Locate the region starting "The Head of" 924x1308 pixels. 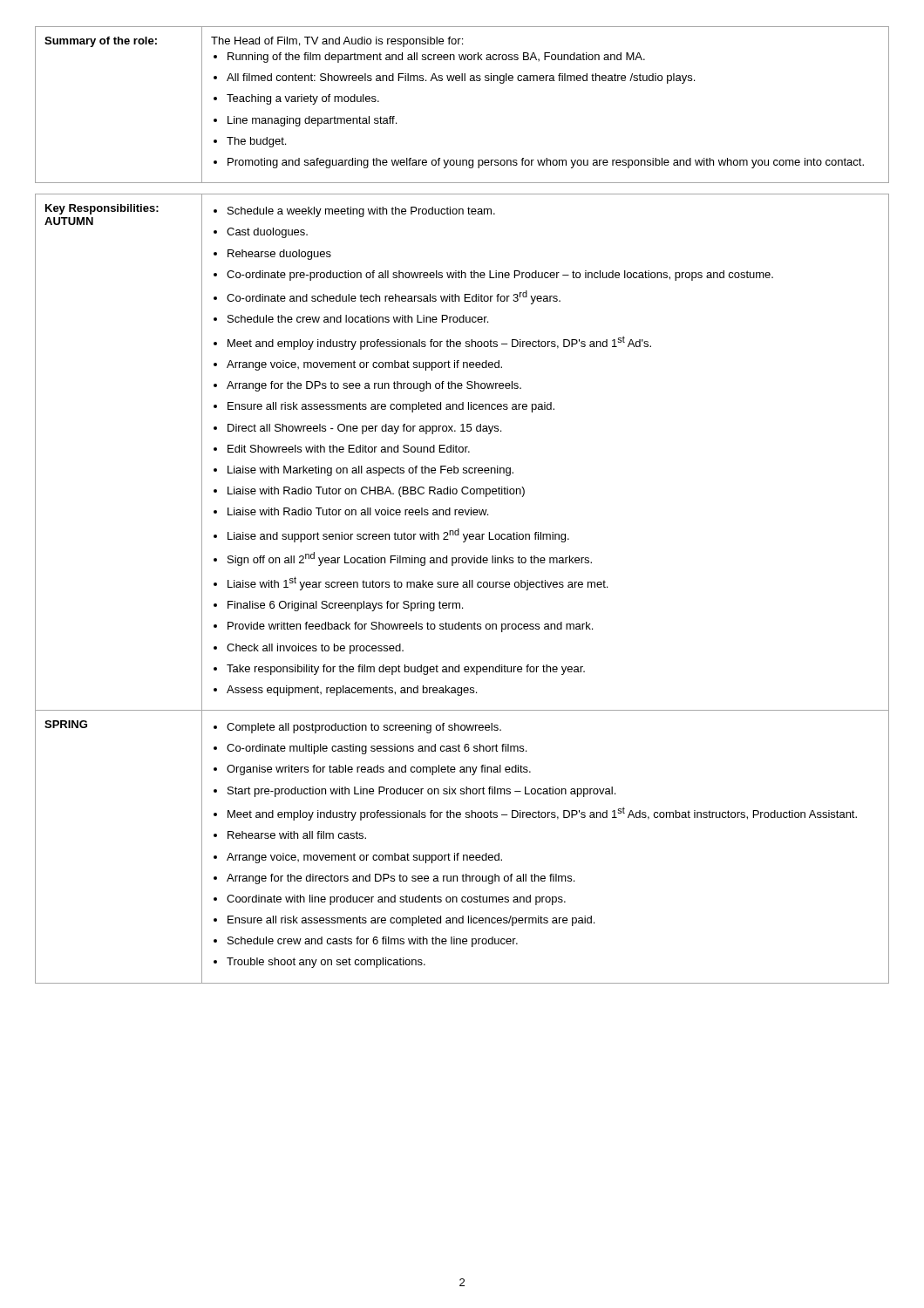click(x=337, y=42)
